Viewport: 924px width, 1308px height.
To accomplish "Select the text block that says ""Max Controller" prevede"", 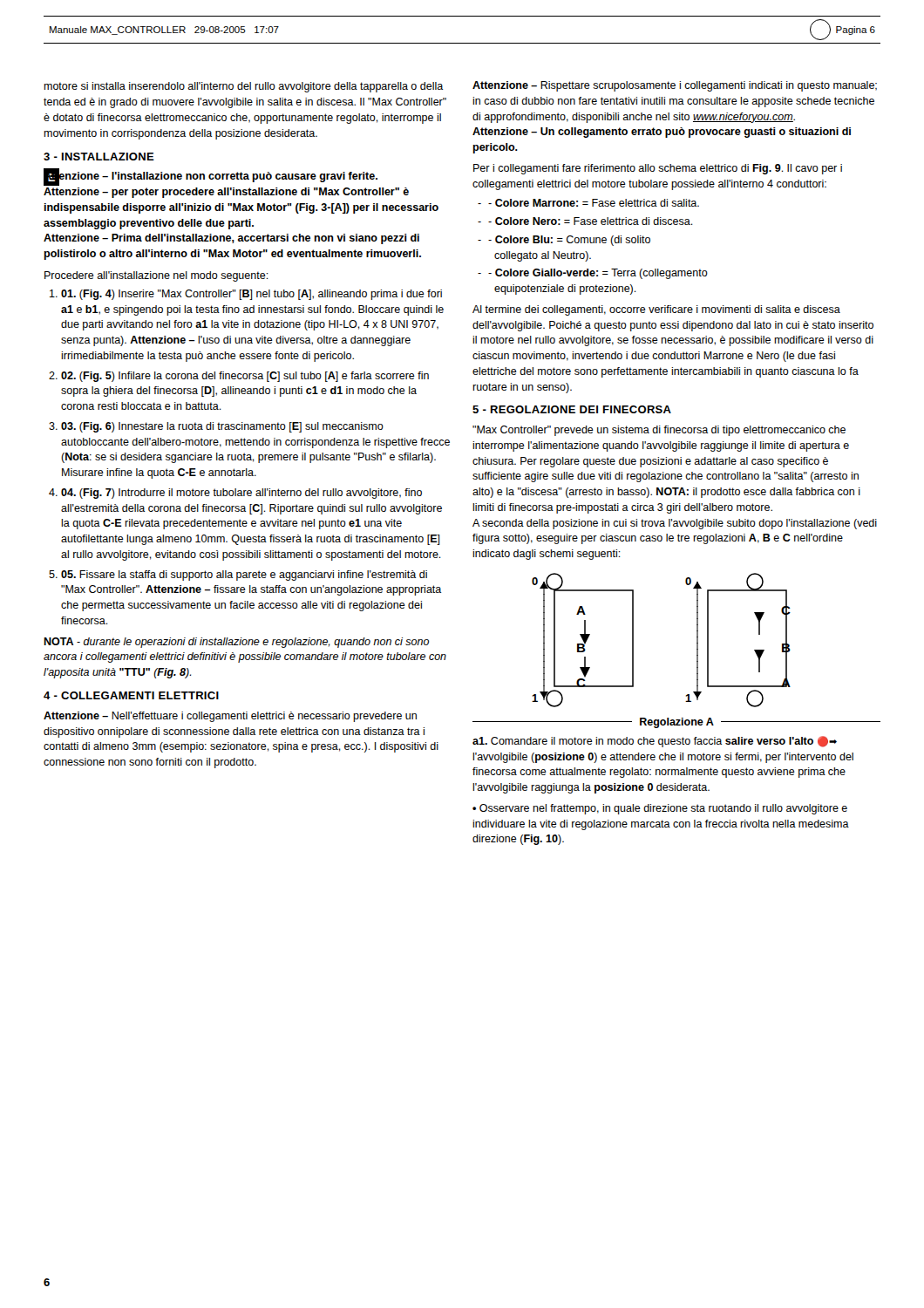I will (675, 492).
